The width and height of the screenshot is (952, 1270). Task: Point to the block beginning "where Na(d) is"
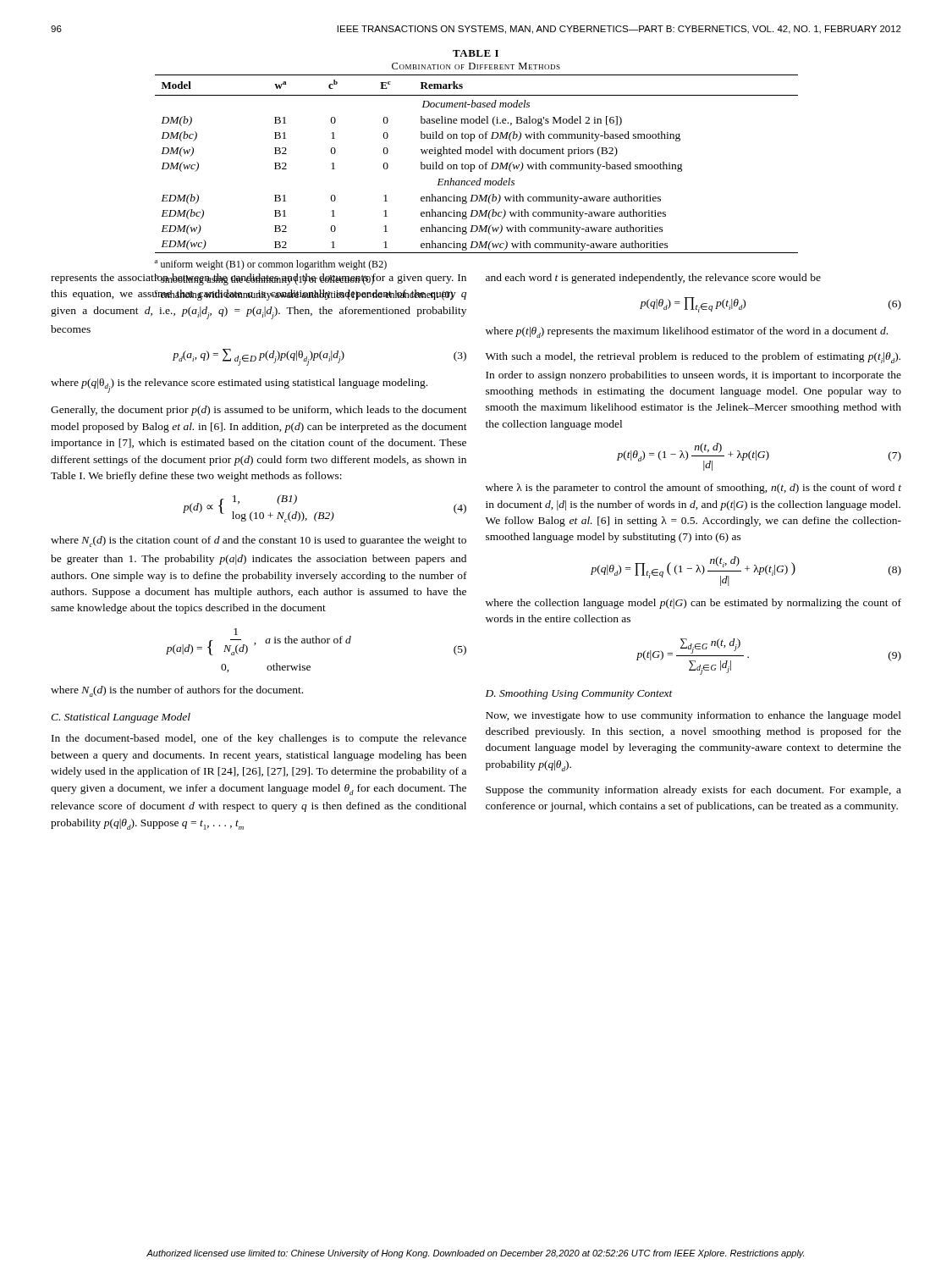coord(177,691)
